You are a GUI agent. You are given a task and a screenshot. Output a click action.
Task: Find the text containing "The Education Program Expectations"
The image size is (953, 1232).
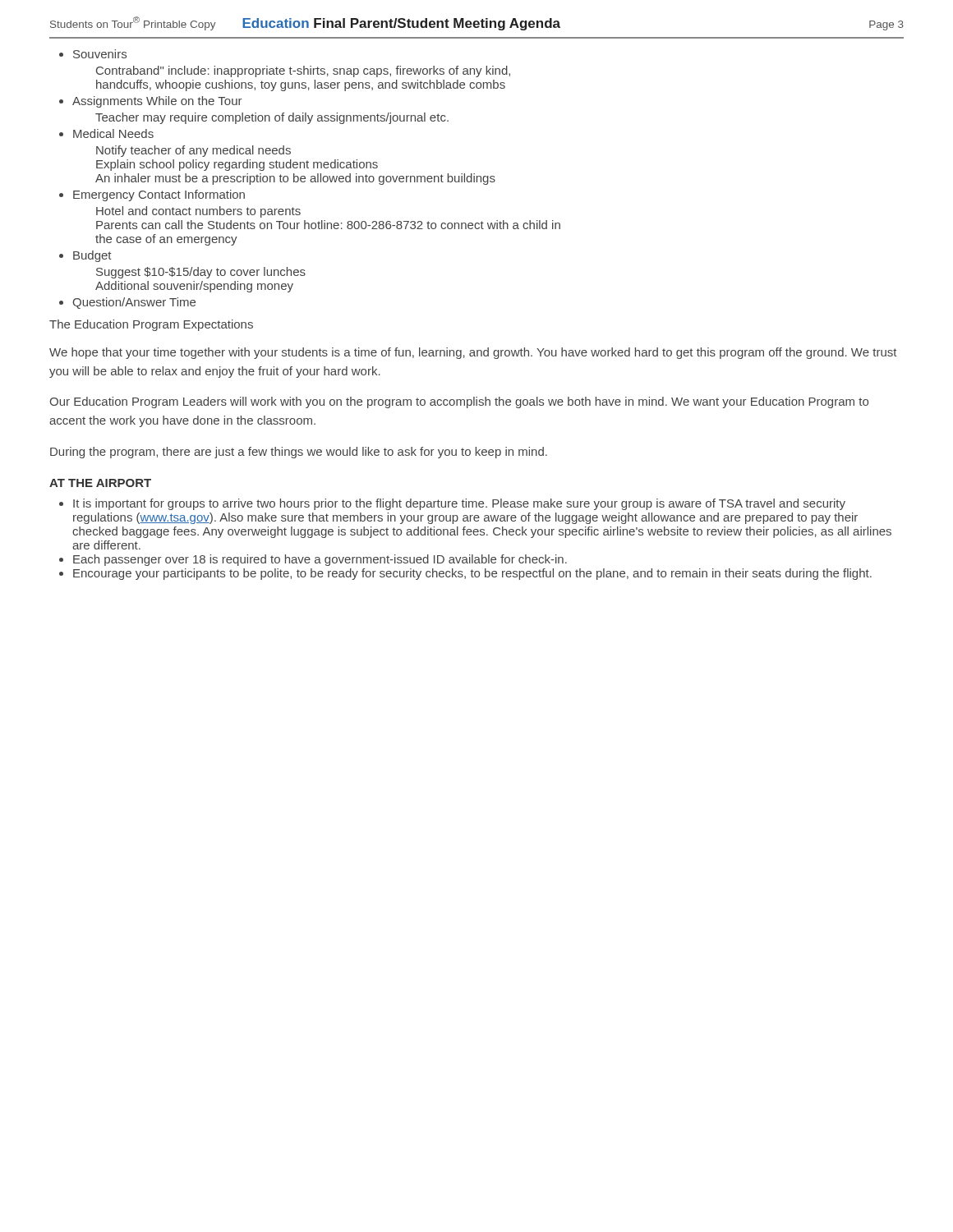(x=151, y=324)
